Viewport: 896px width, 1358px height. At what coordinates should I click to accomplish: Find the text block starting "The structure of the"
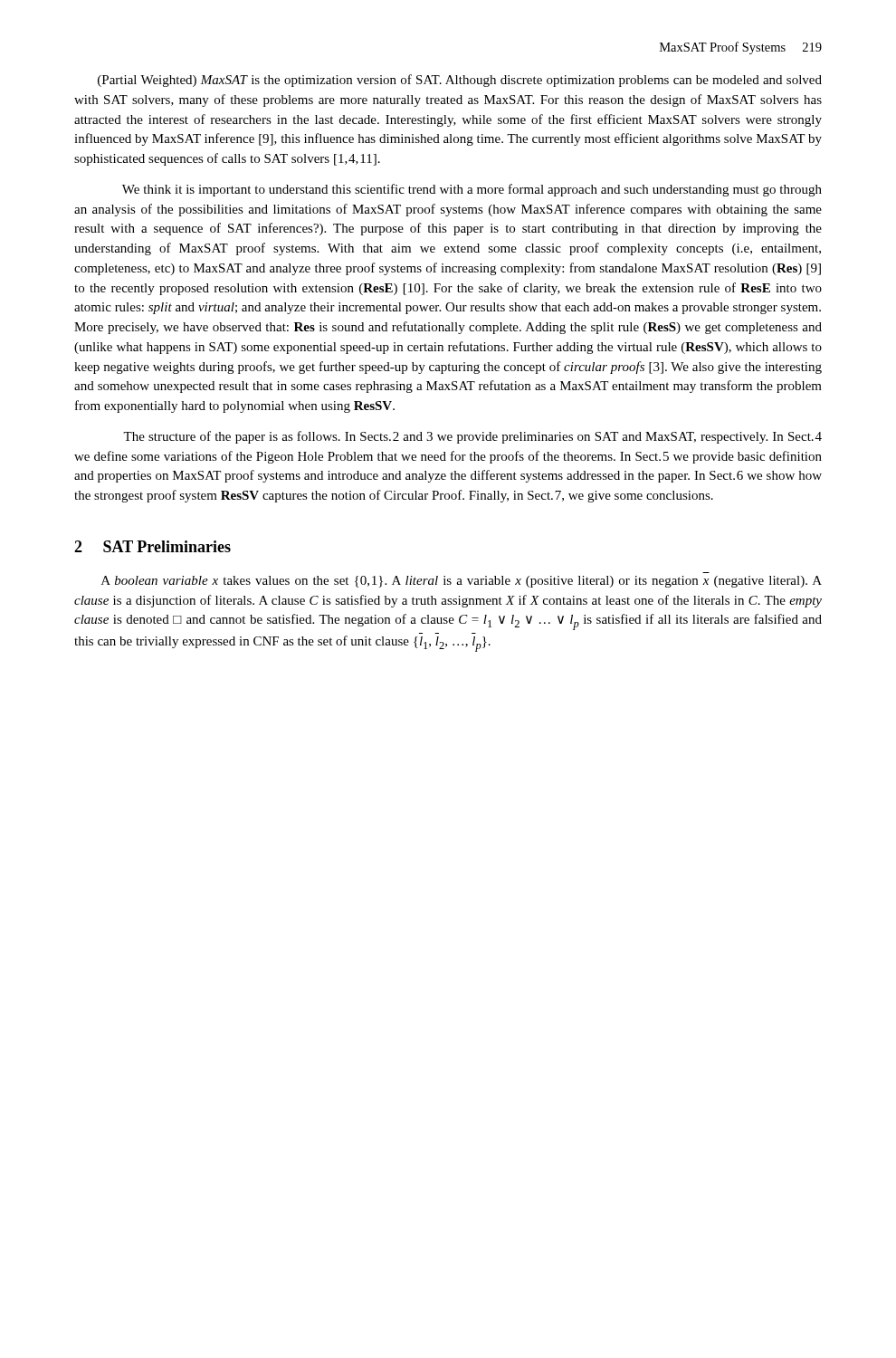point(448,466)
